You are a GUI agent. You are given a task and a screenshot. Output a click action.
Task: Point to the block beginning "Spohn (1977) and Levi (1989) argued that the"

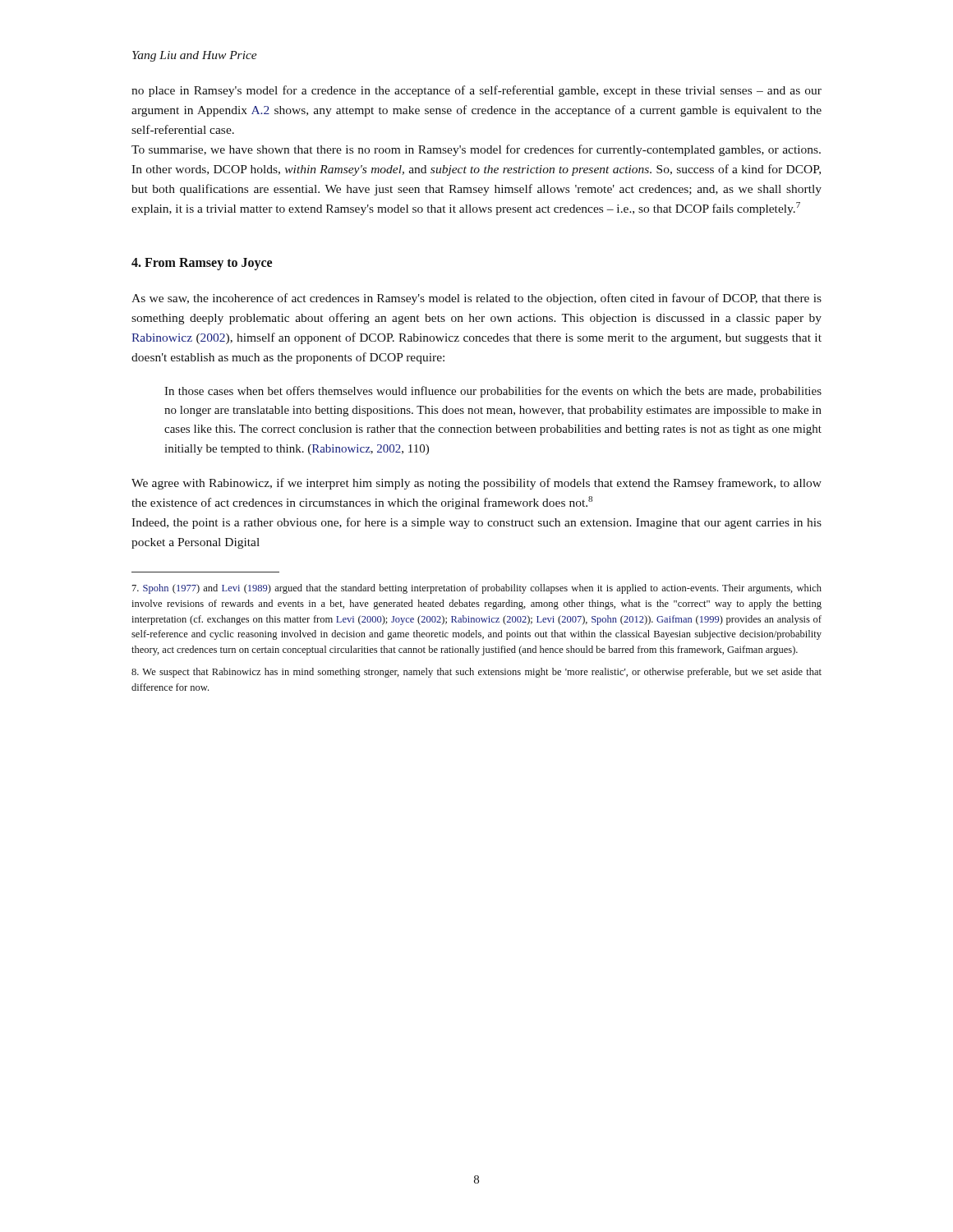coord(476,619)
